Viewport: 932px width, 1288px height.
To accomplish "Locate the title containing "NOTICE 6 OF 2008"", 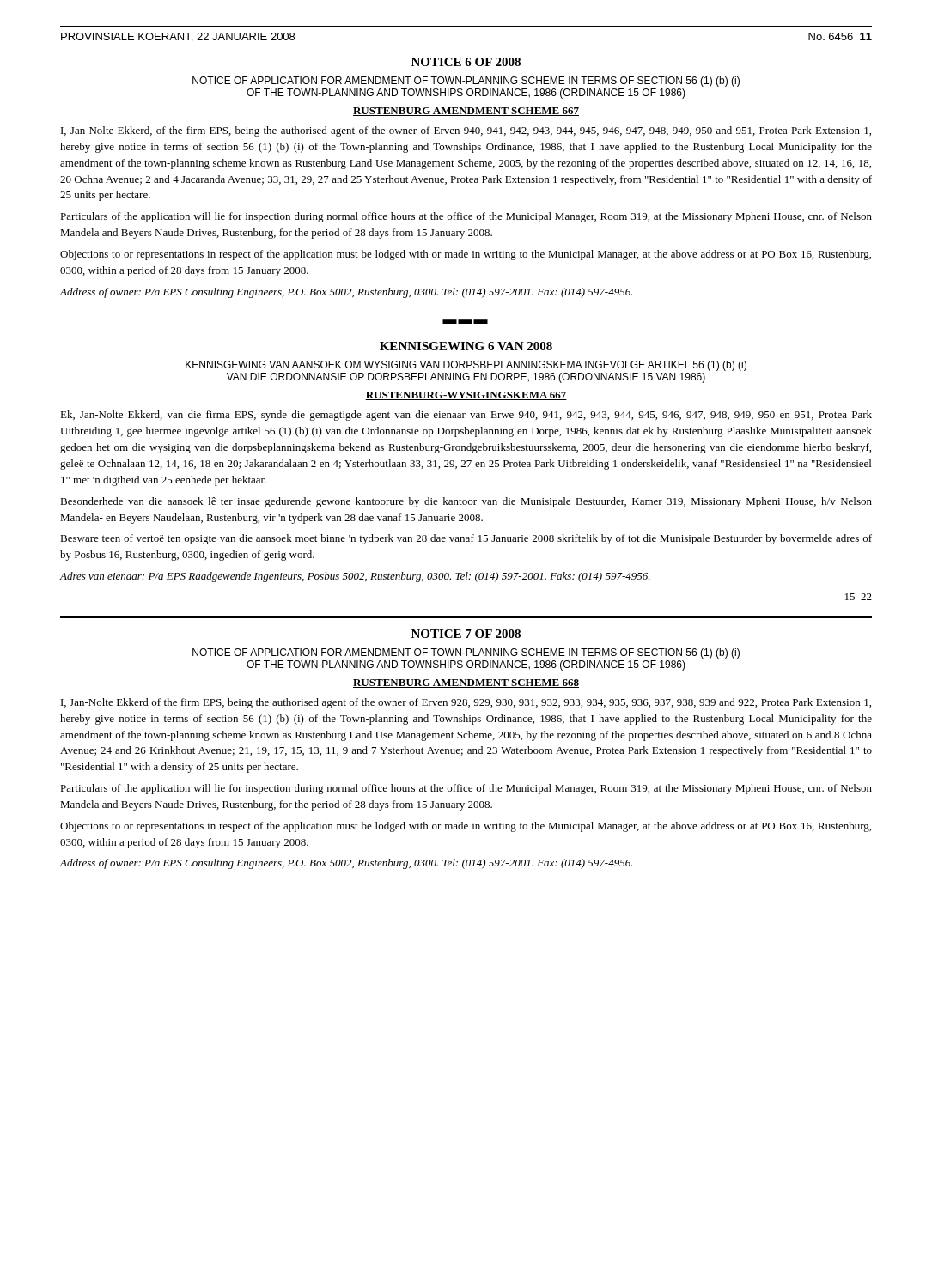I will tap(466, 62).
